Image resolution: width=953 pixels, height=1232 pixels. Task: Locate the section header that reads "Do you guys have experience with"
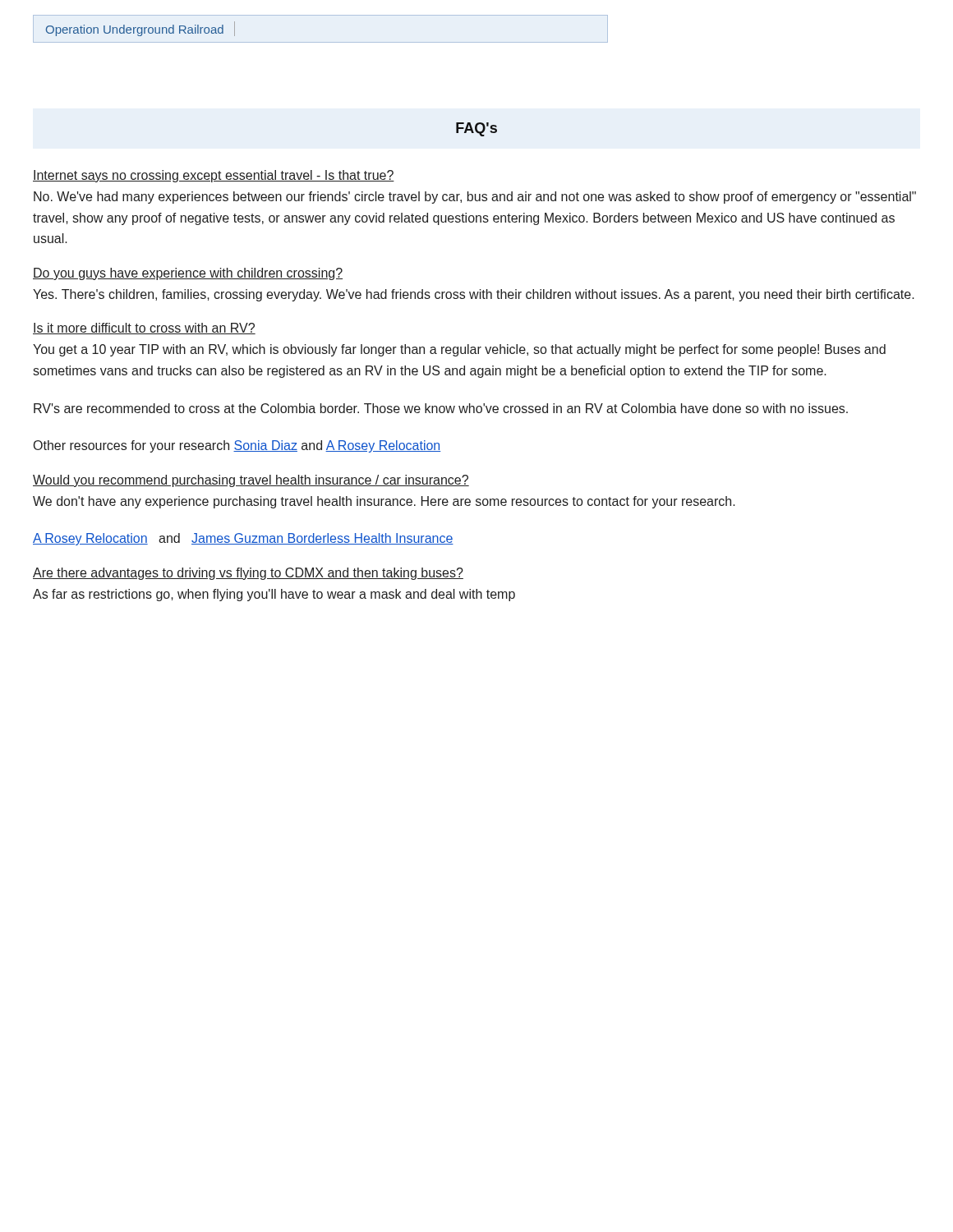click(188, 273)
